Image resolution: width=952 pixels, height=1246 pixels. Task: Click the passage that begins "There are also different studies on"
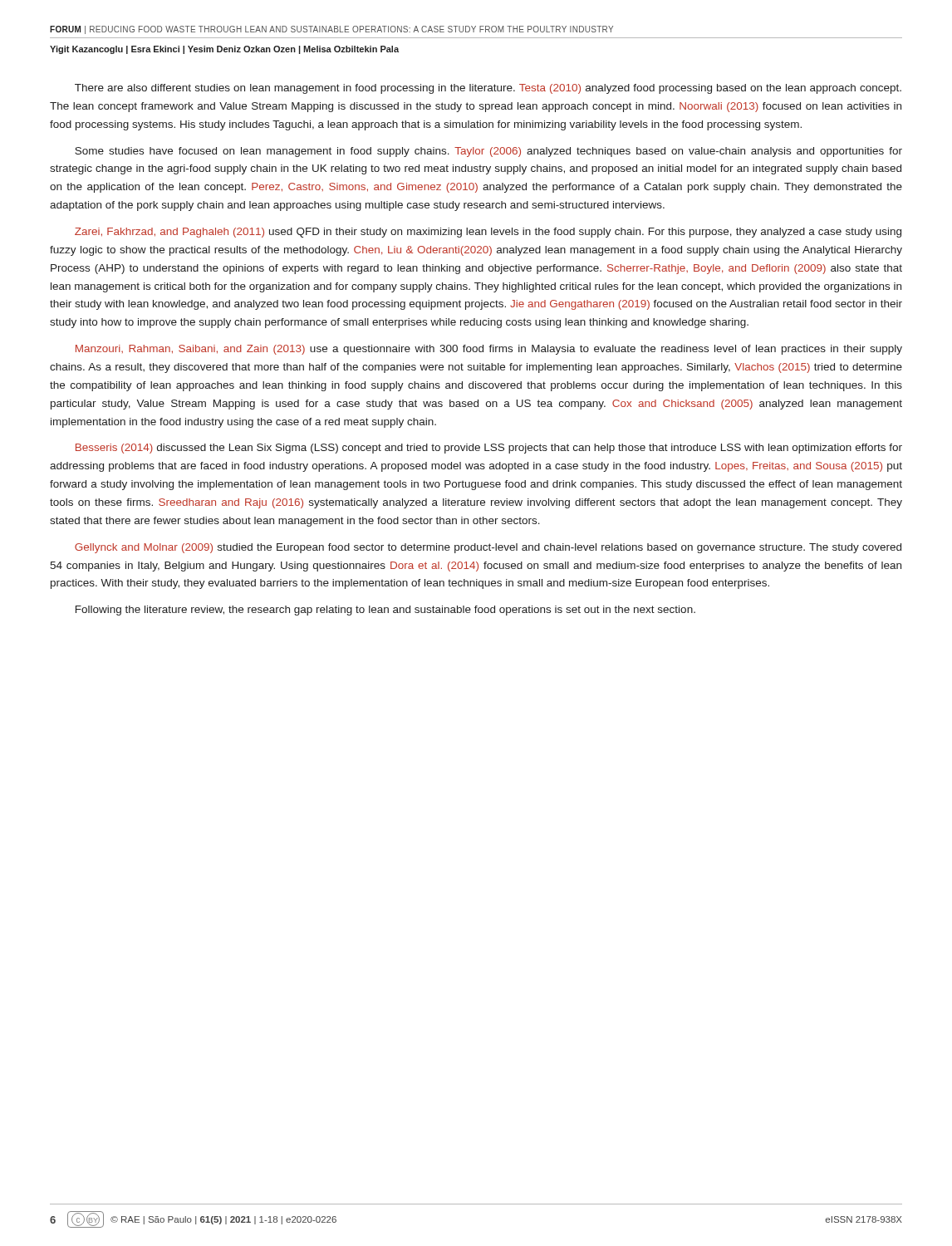click(x=476, y=106)
